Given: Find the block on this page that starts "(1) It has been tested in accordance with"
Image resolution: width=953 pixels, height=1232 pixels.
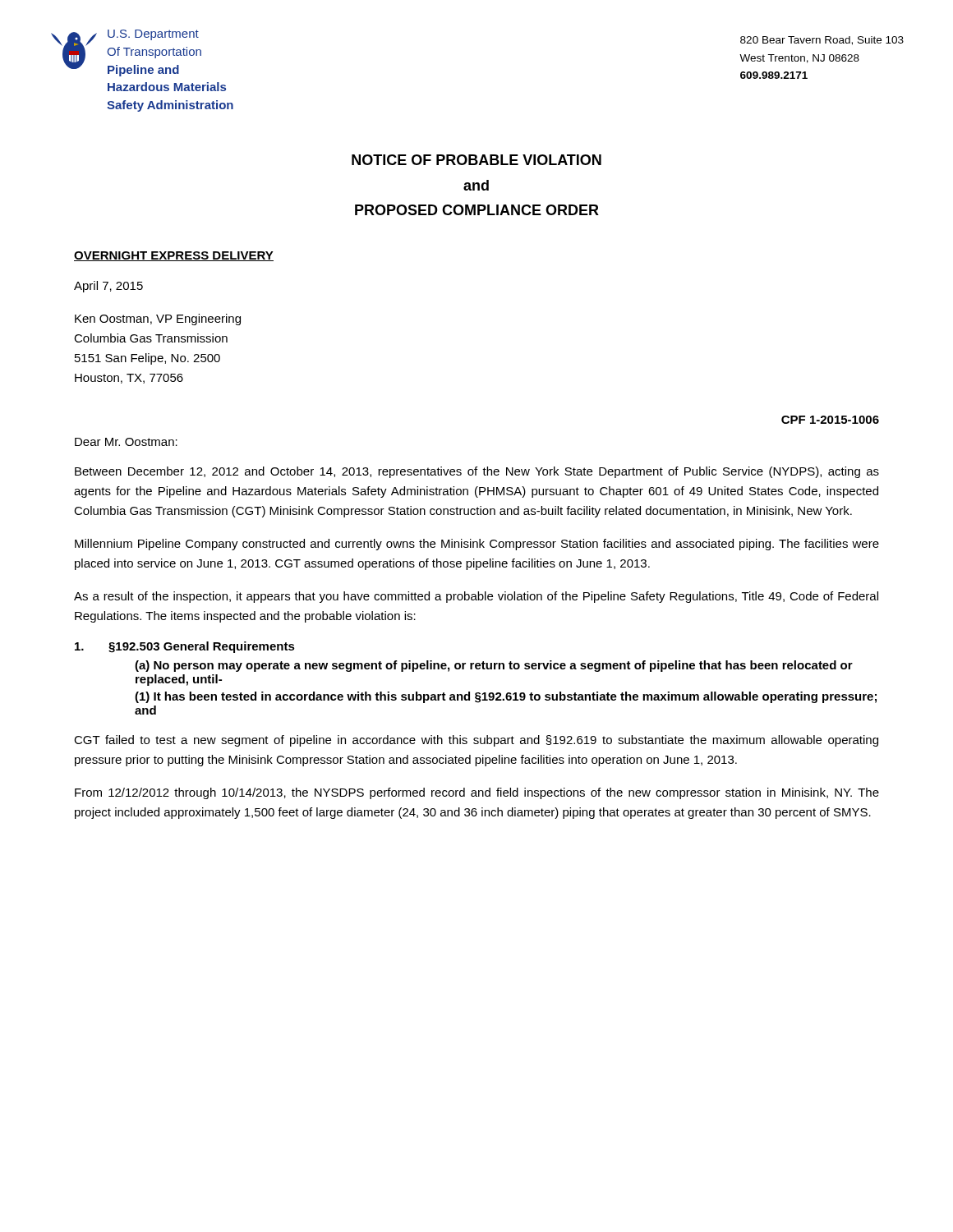Looking at the screenshot, I should coord(494,703).
